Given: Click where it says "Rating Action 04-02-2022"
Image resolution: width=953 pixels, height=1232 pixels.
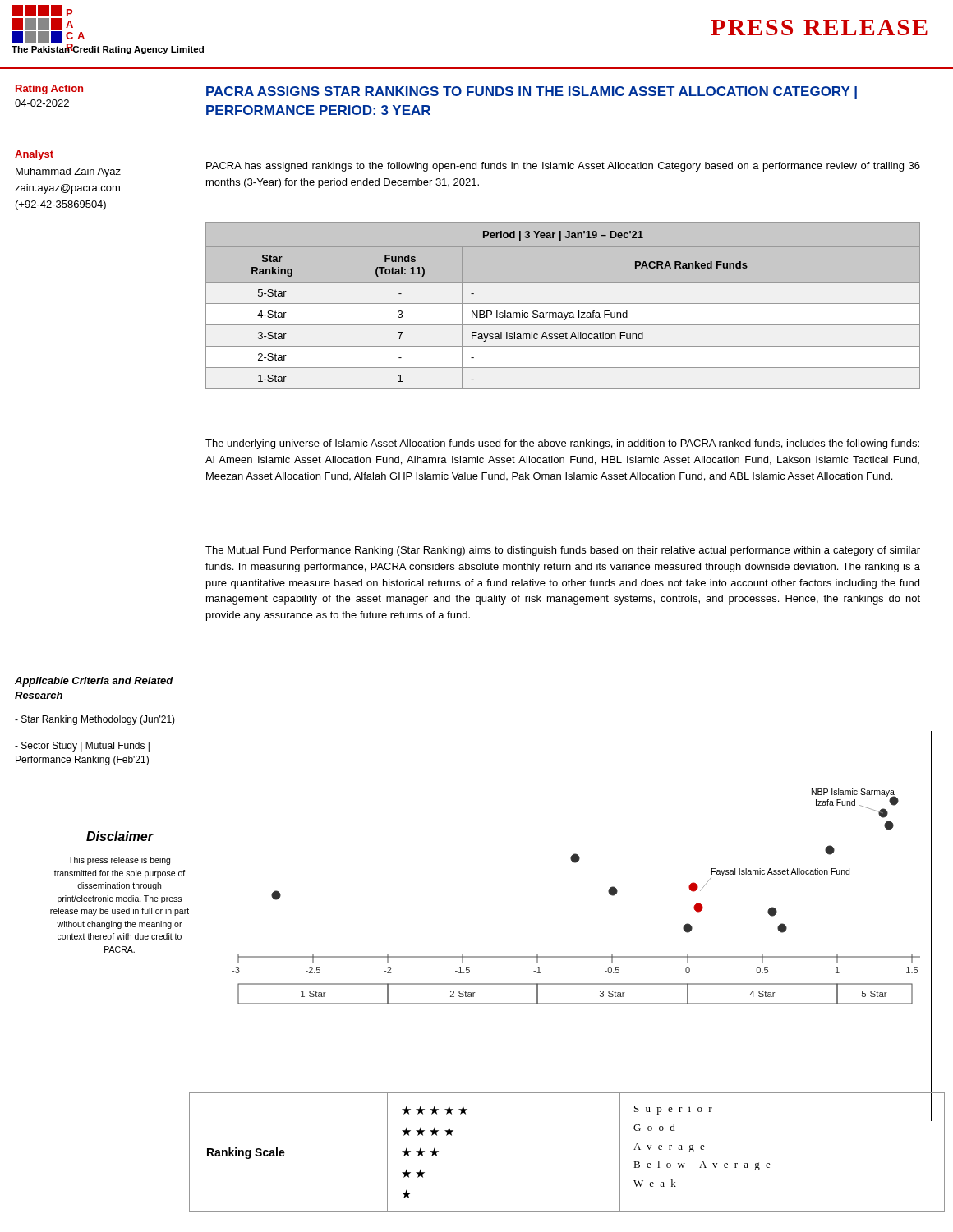Looking at the screenshot, I should pos(49,90).
